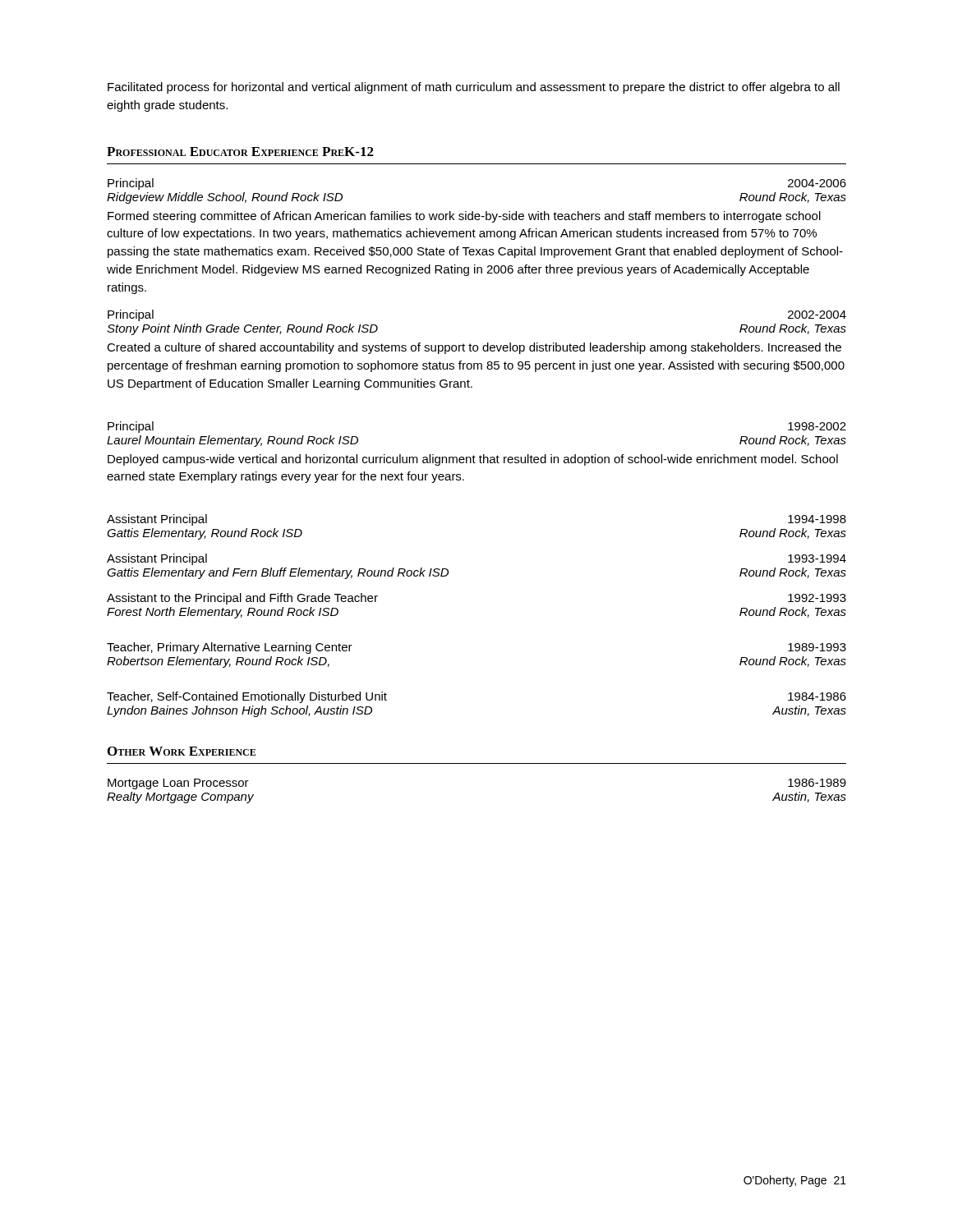
Task: Select the text block containing "Assistant Principal 1993-1994 Gattis"
Action: [155, 559]
